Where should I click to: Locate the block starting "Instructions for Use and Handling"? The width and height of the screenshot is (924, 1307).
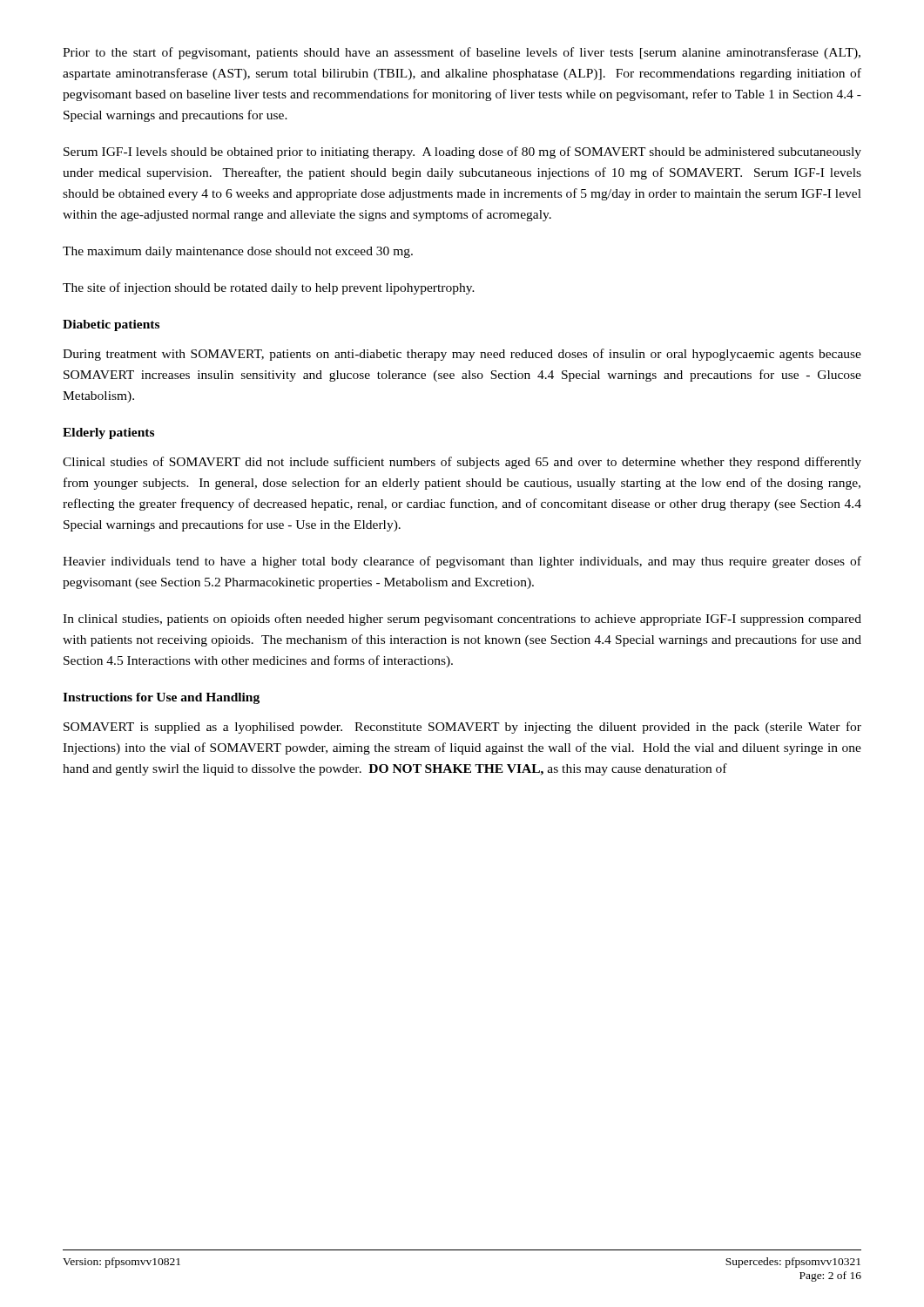161,698
